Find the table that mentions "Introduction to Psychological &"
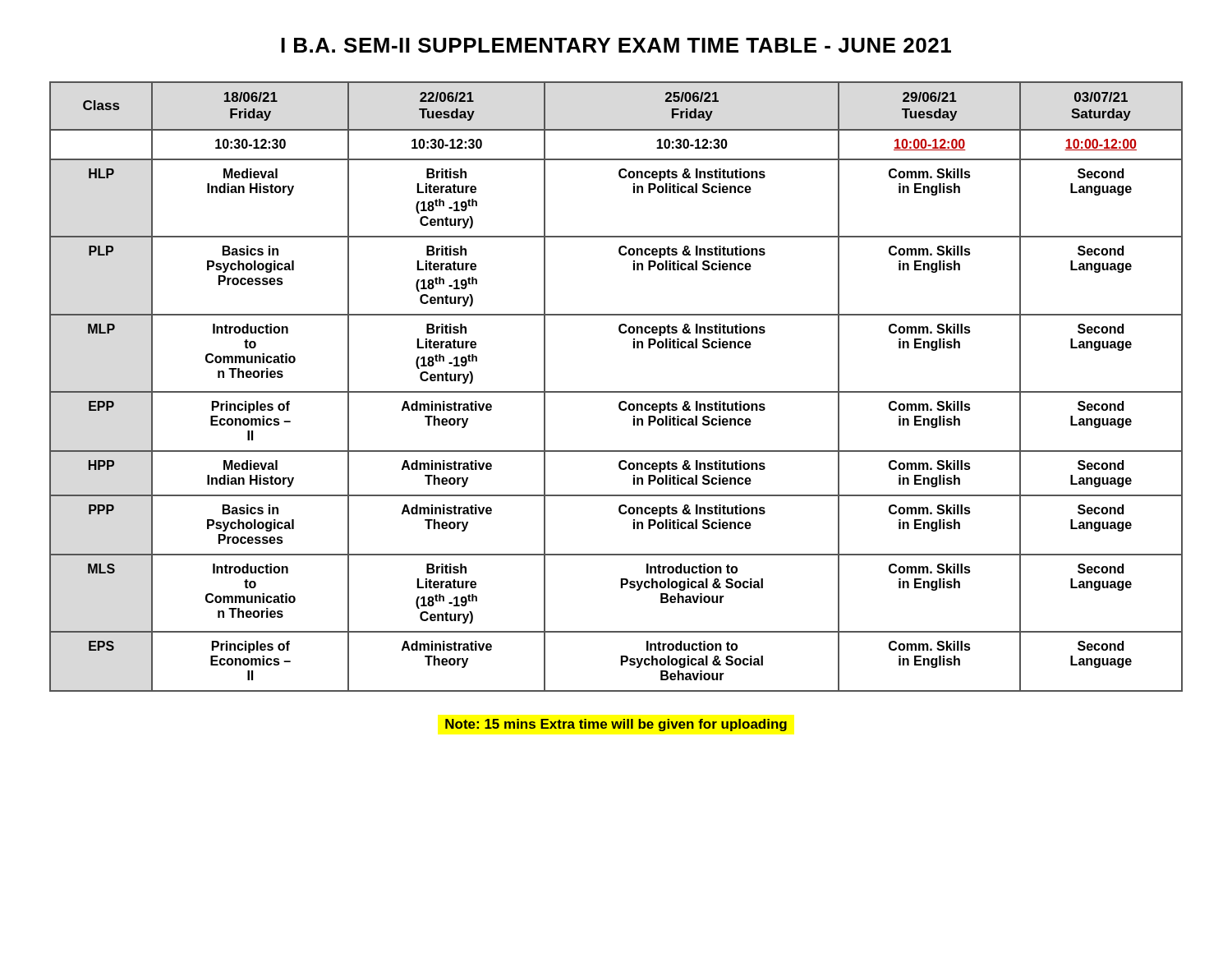 tap(616, 387)
